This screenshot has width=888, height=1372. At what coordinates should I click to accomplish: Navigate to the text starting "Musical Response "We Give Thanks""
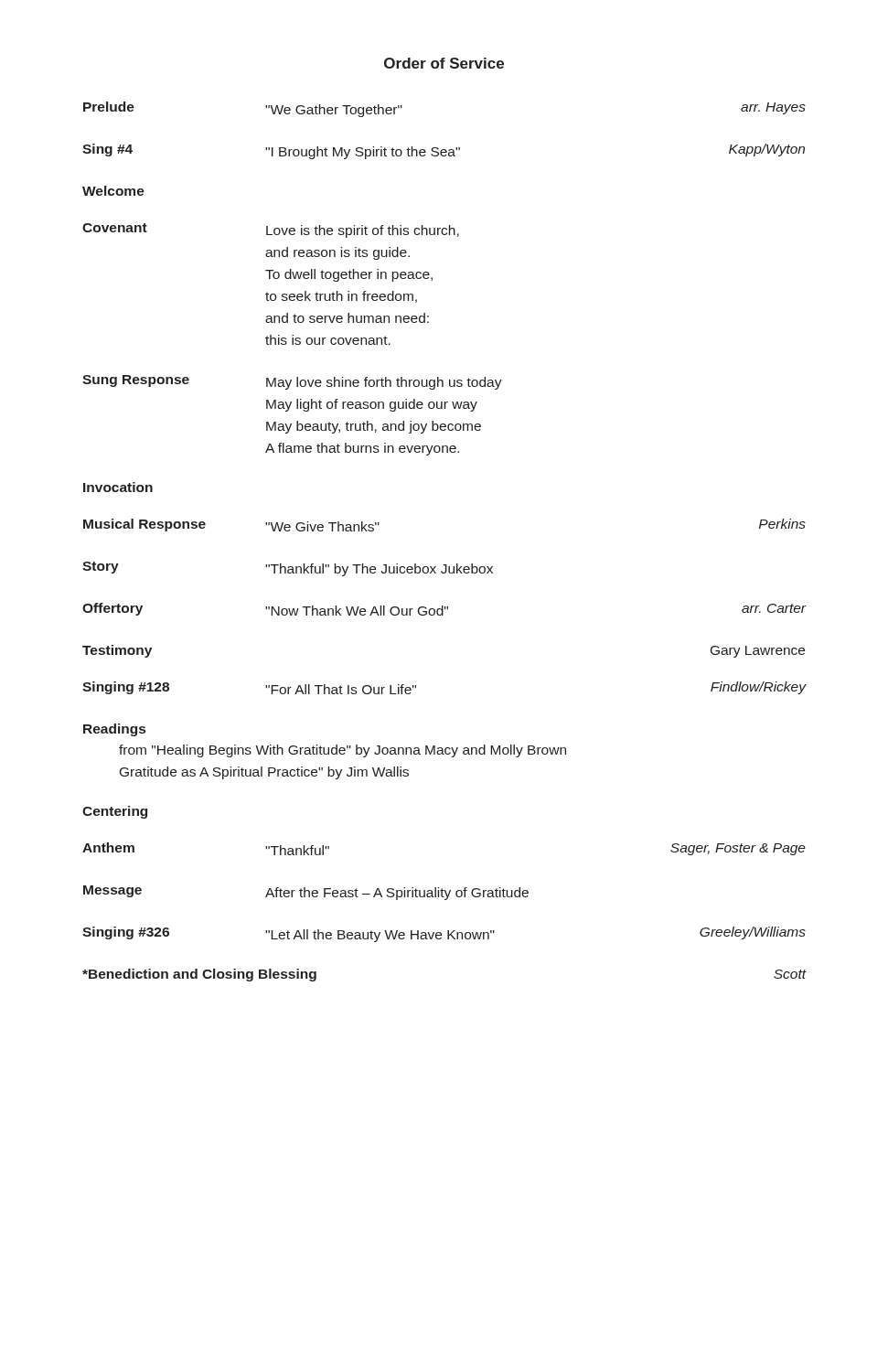pyautogui.click(x=143, y=525)
